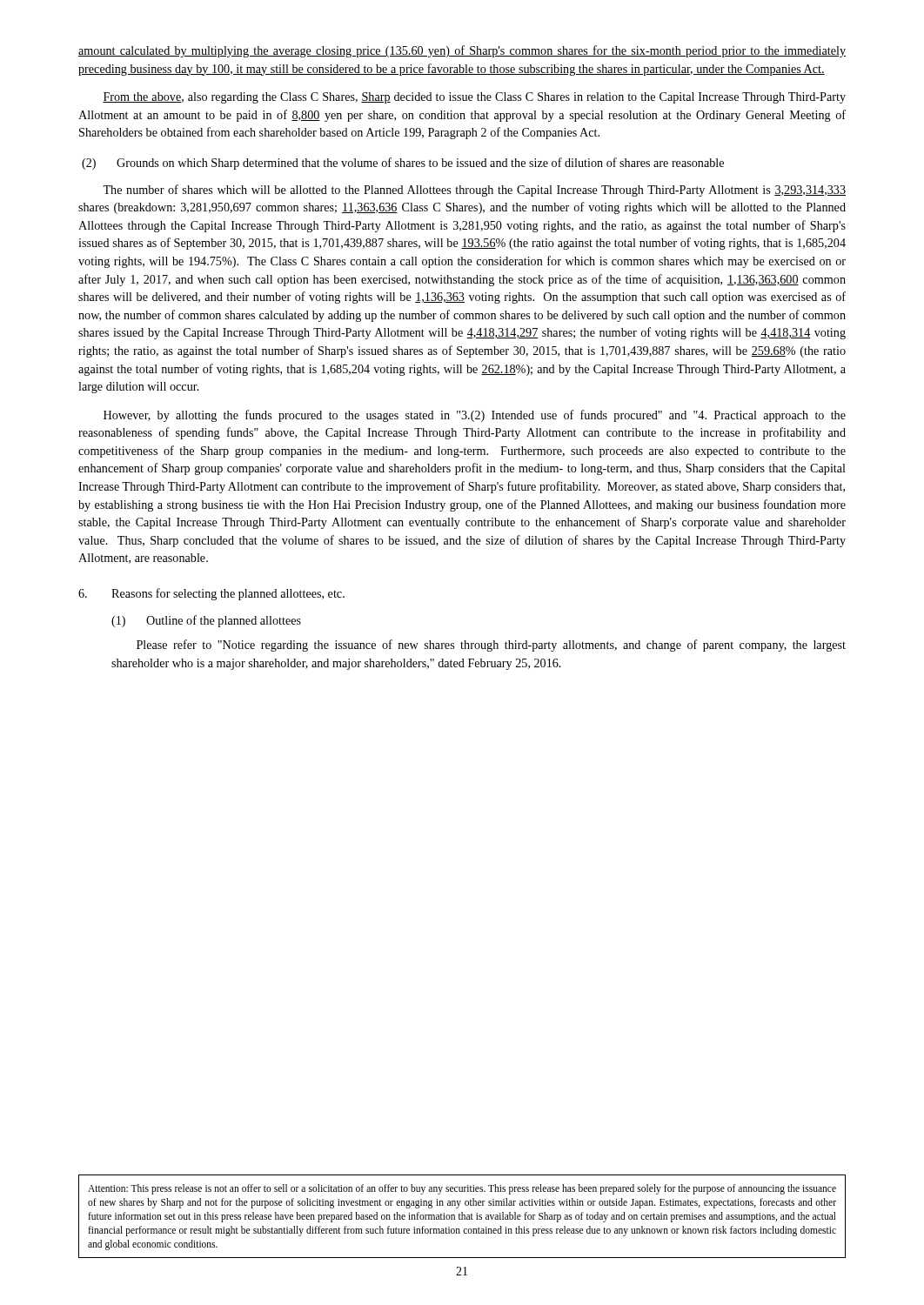
Task: Select the list item that says "(1) Outline of the planned"
Action: point(206,620)
